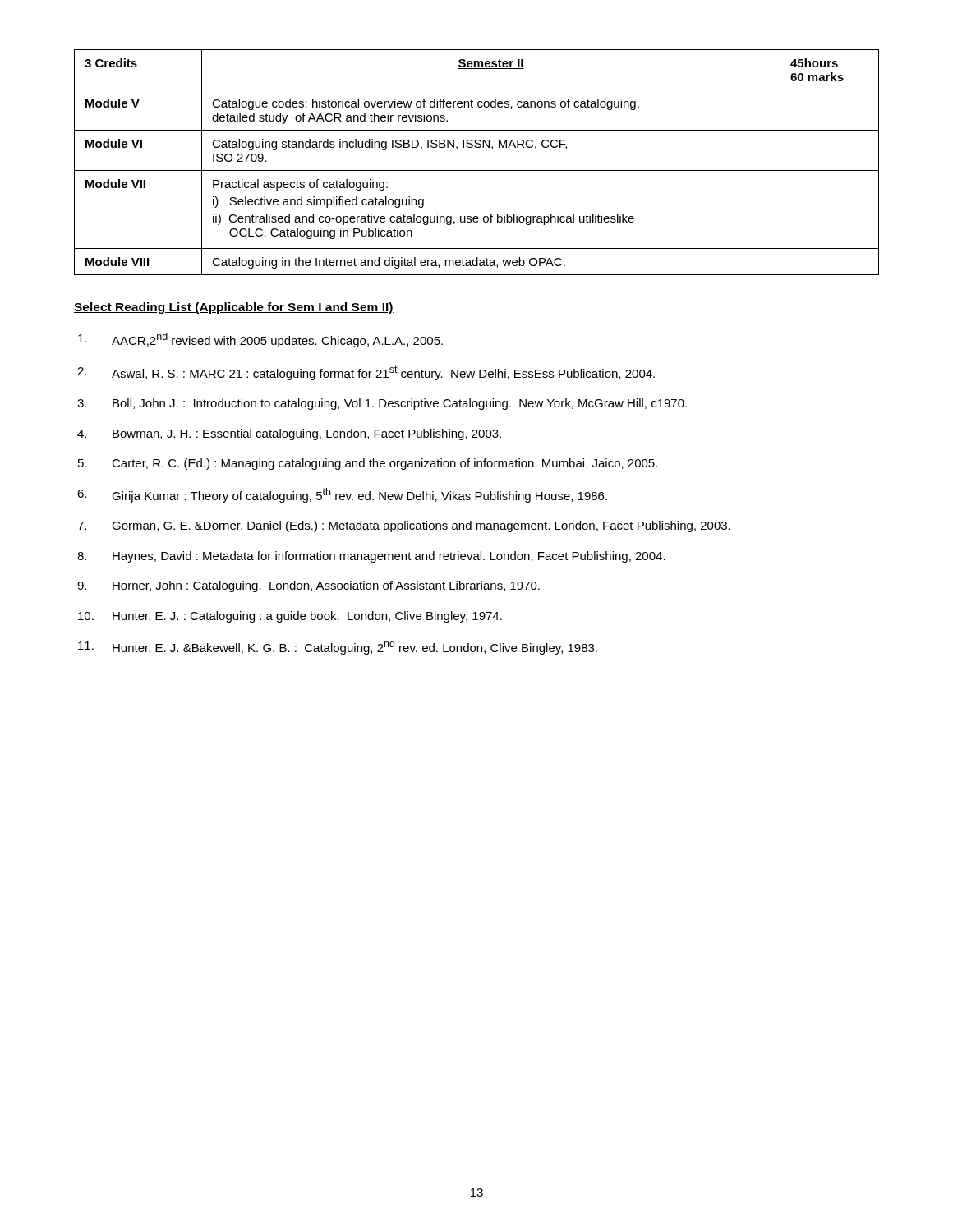Find the block starting "11. Hunter, E. J. &Bakewell, K."

point(476,647)
